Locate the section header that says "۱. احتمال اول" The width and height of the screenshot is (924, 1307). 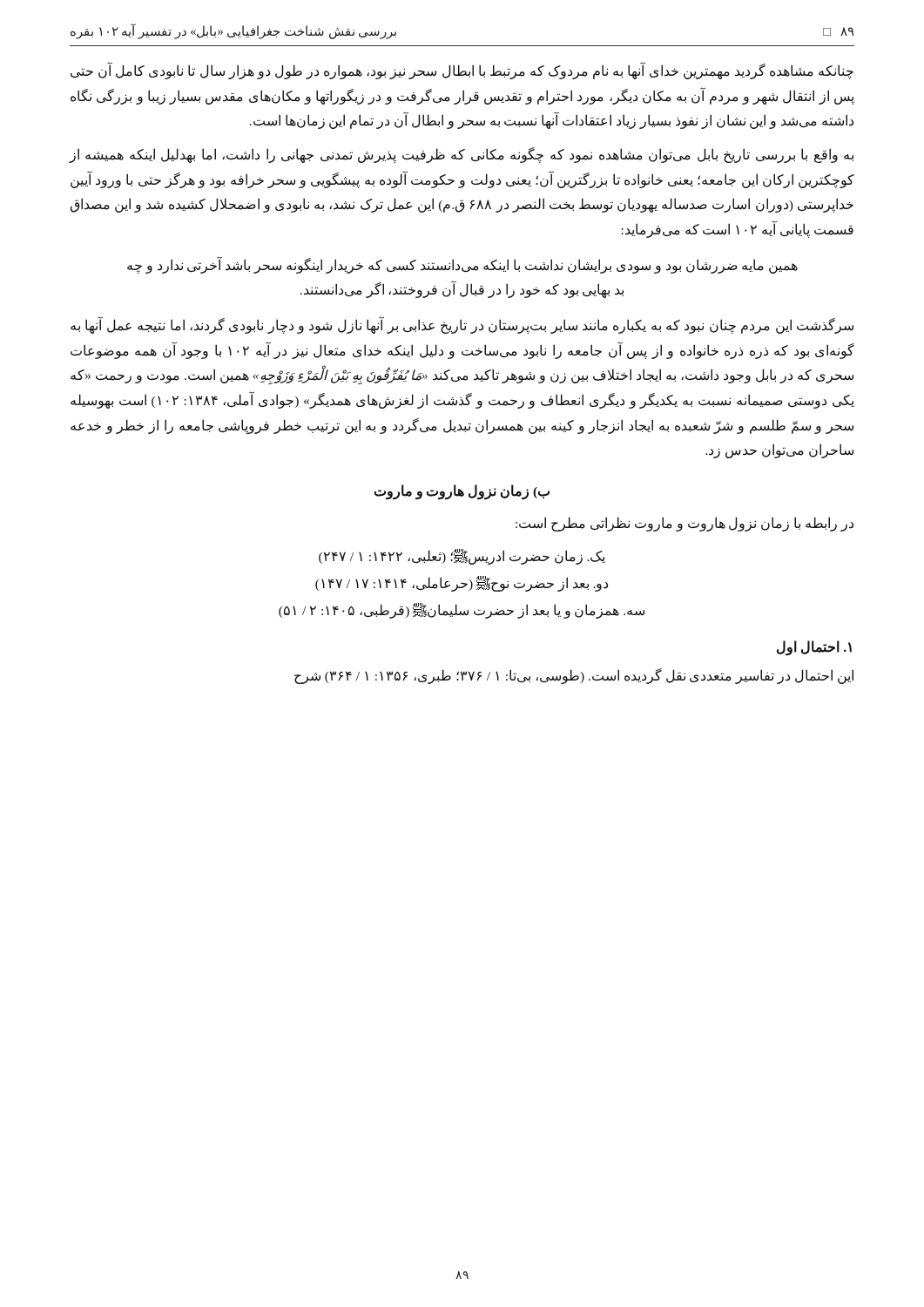click(x=815, y=647)
